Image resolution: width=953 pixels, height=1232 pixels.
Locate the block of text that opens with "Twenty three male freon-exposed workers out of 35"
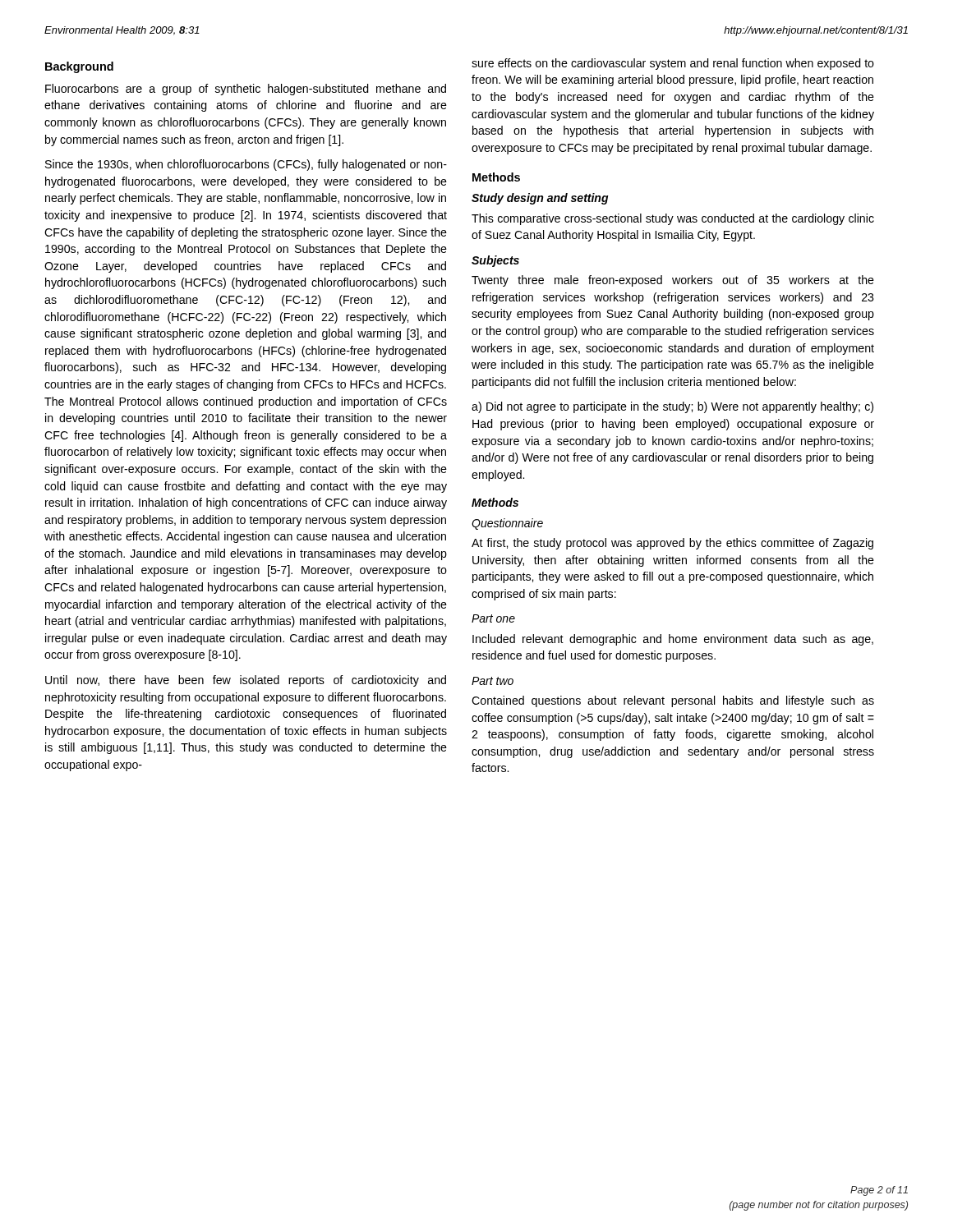coord(673,331)
